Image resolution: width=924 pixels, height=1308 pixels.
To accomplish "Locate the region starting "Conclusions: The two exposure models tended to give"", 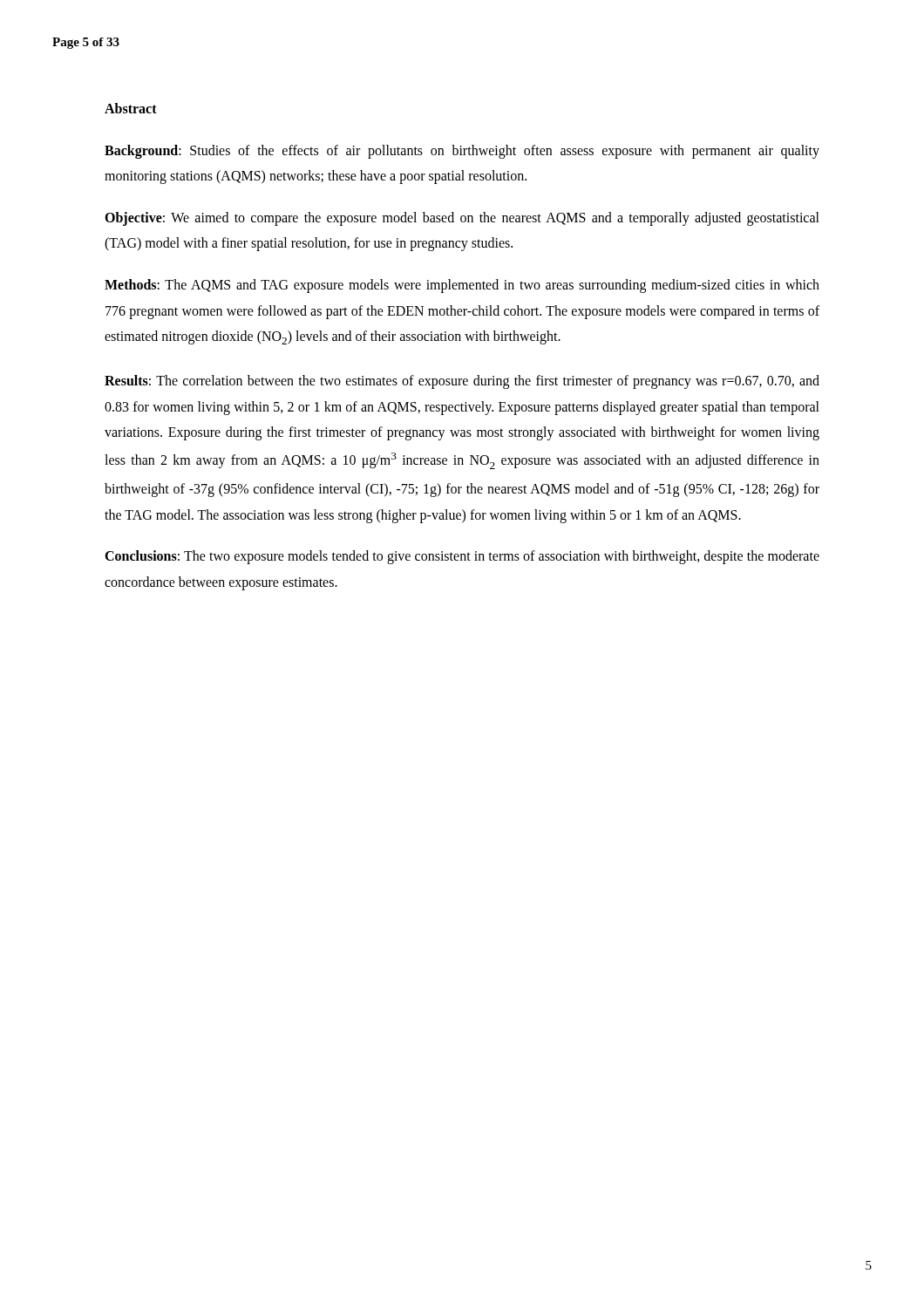I will 462,569.
